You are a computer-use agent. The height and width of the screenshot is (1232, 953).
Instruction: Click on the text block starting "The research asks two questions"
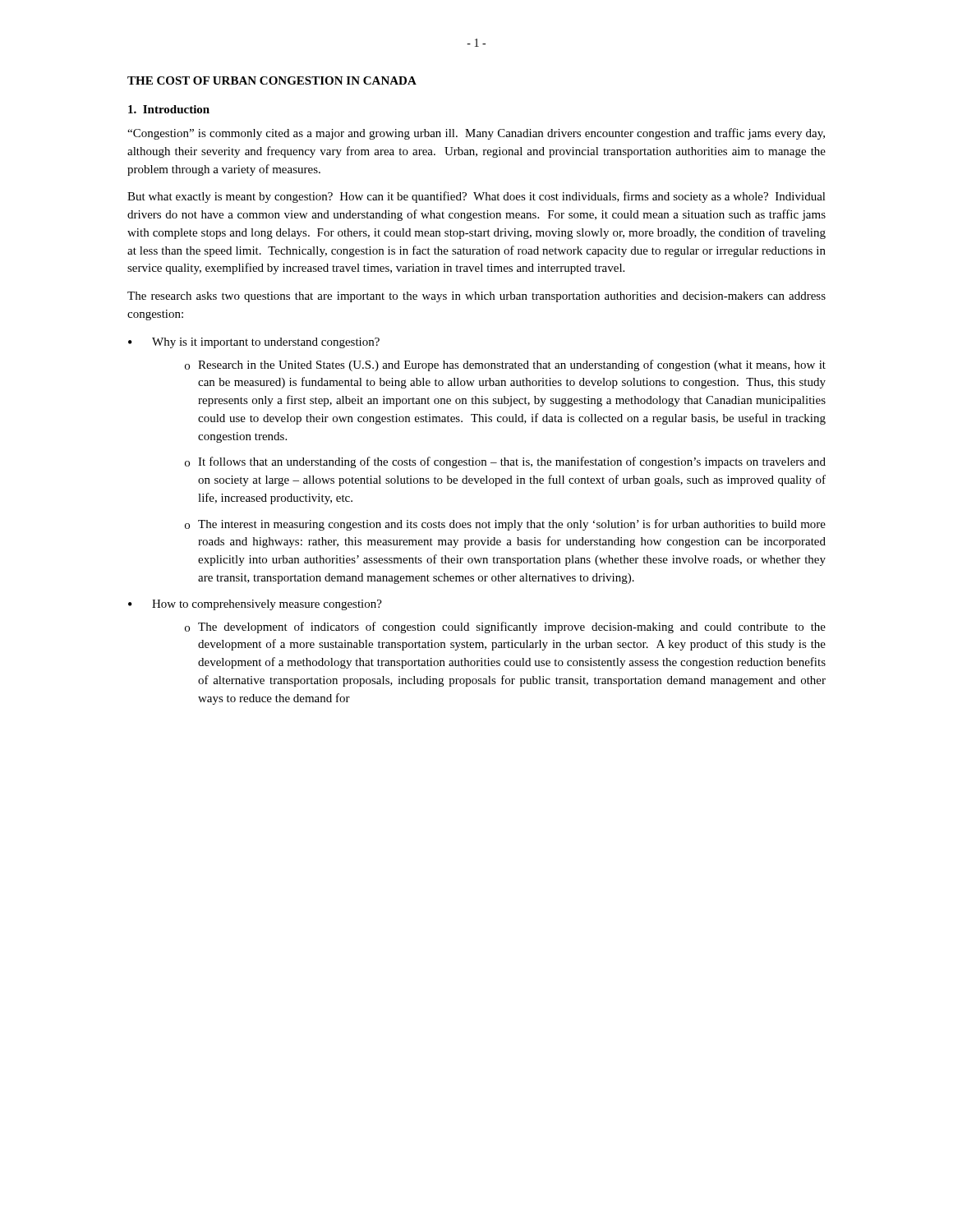point(476,305)
